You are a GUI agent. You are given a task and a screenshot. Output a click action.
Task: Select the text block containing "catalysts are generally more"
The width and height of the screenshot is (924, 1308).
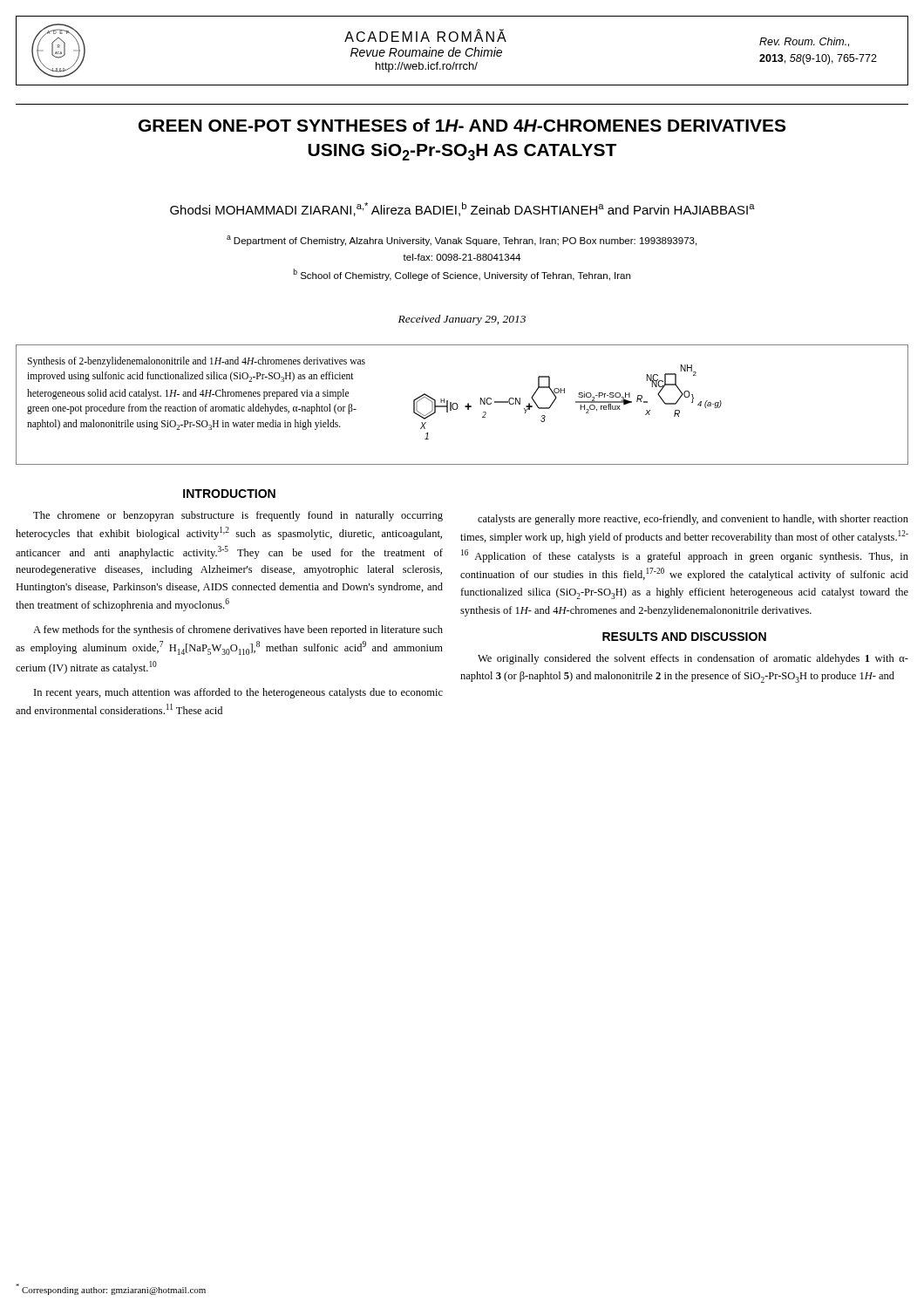[x=684, y=565]
